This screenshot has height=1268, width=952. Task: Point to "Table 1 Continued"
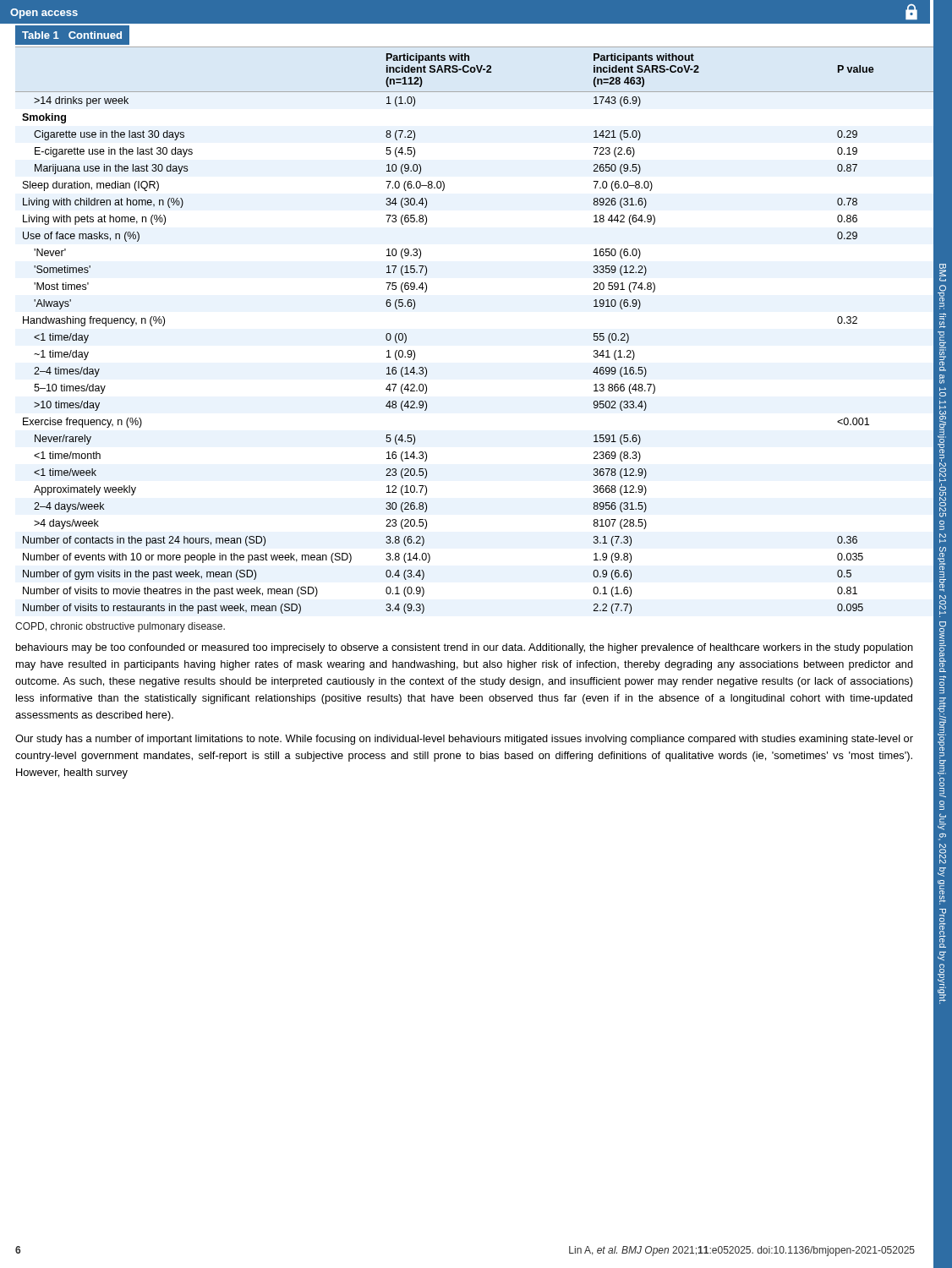pyautogui.click(x=72, y=35)
